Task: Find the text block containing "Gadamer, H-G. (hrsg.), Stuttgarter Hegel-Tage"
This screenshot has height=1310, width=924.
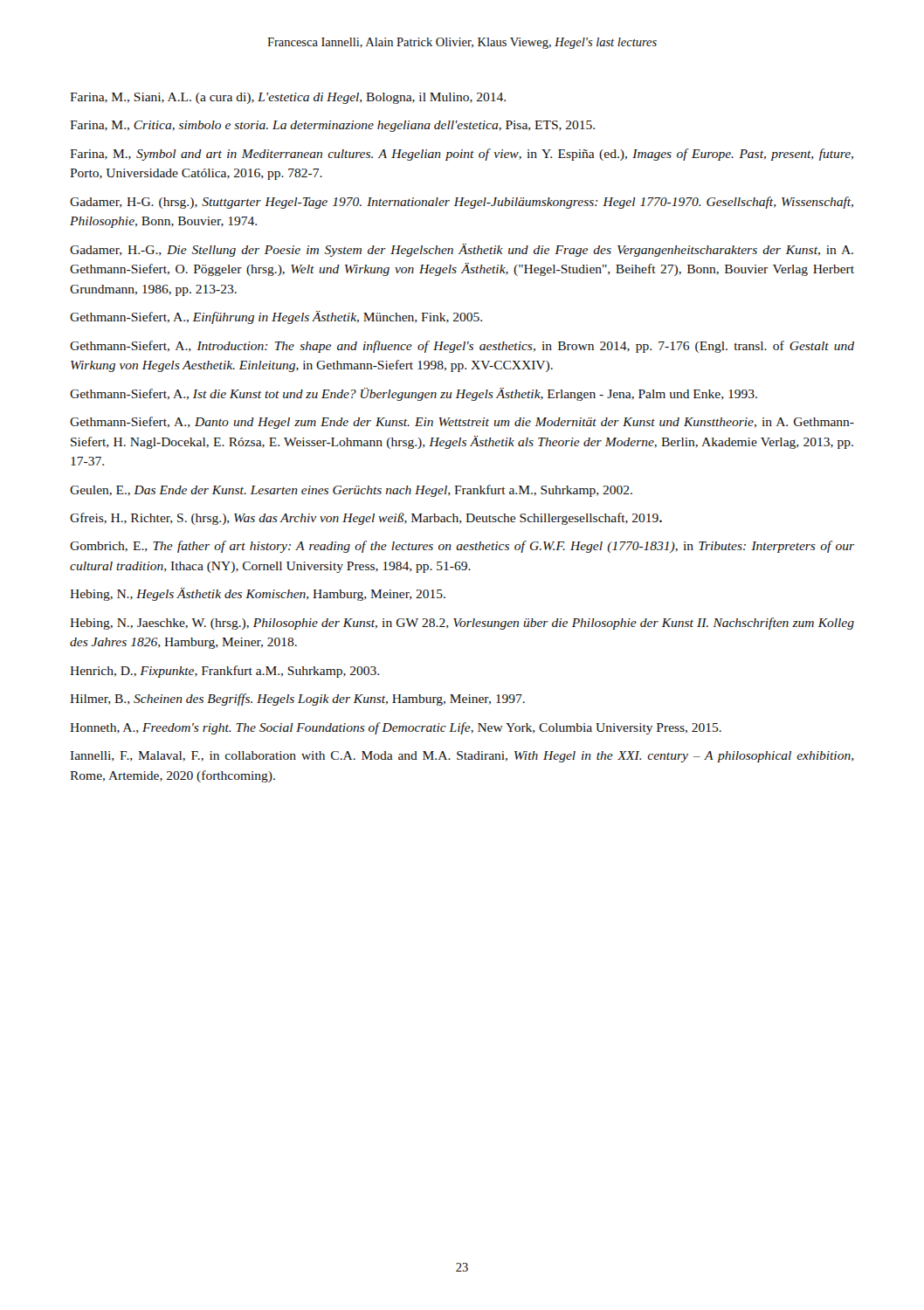Action: [x=462, y=211]
